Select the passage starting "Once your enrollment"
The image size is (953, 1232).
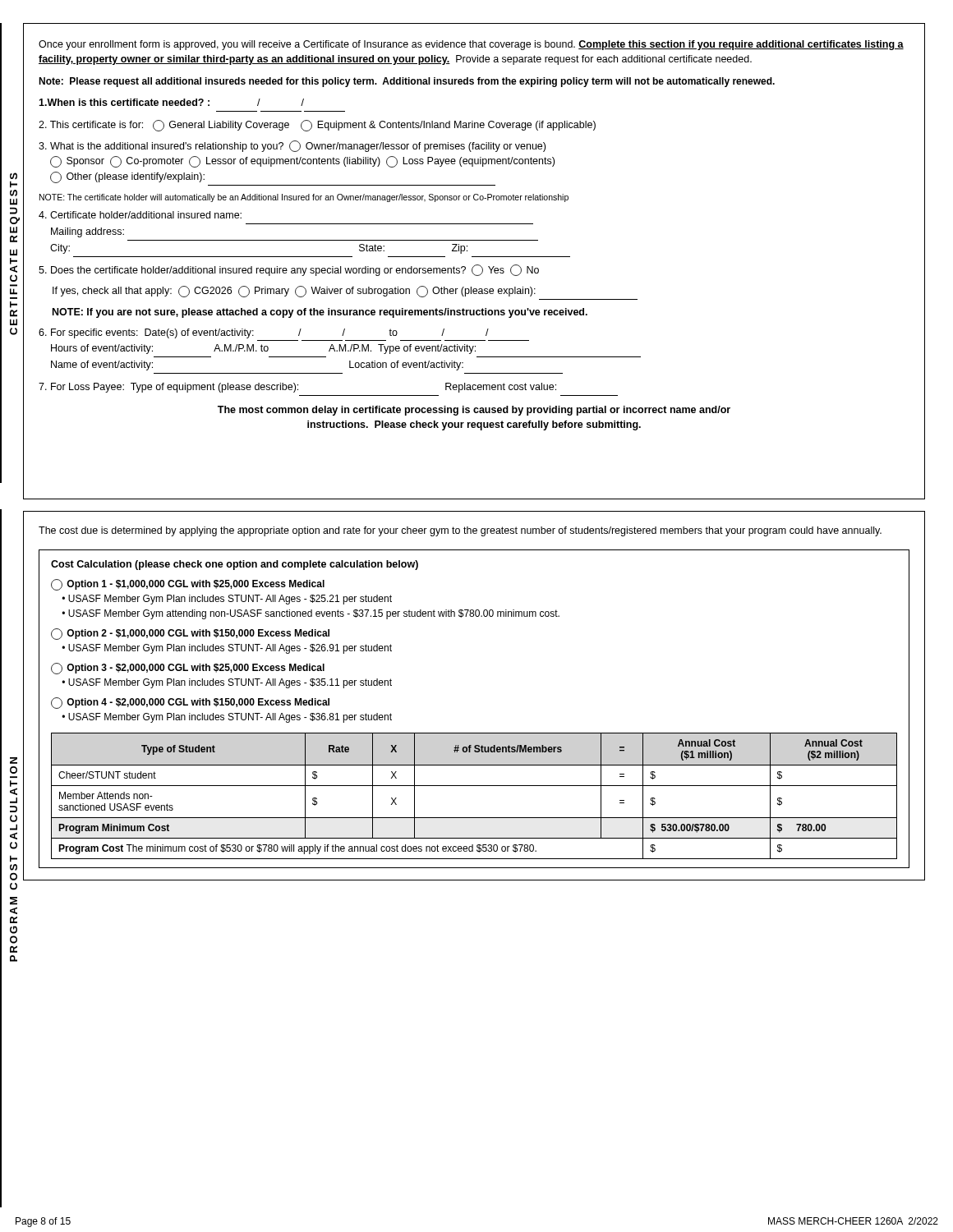(x=471, y=52)
